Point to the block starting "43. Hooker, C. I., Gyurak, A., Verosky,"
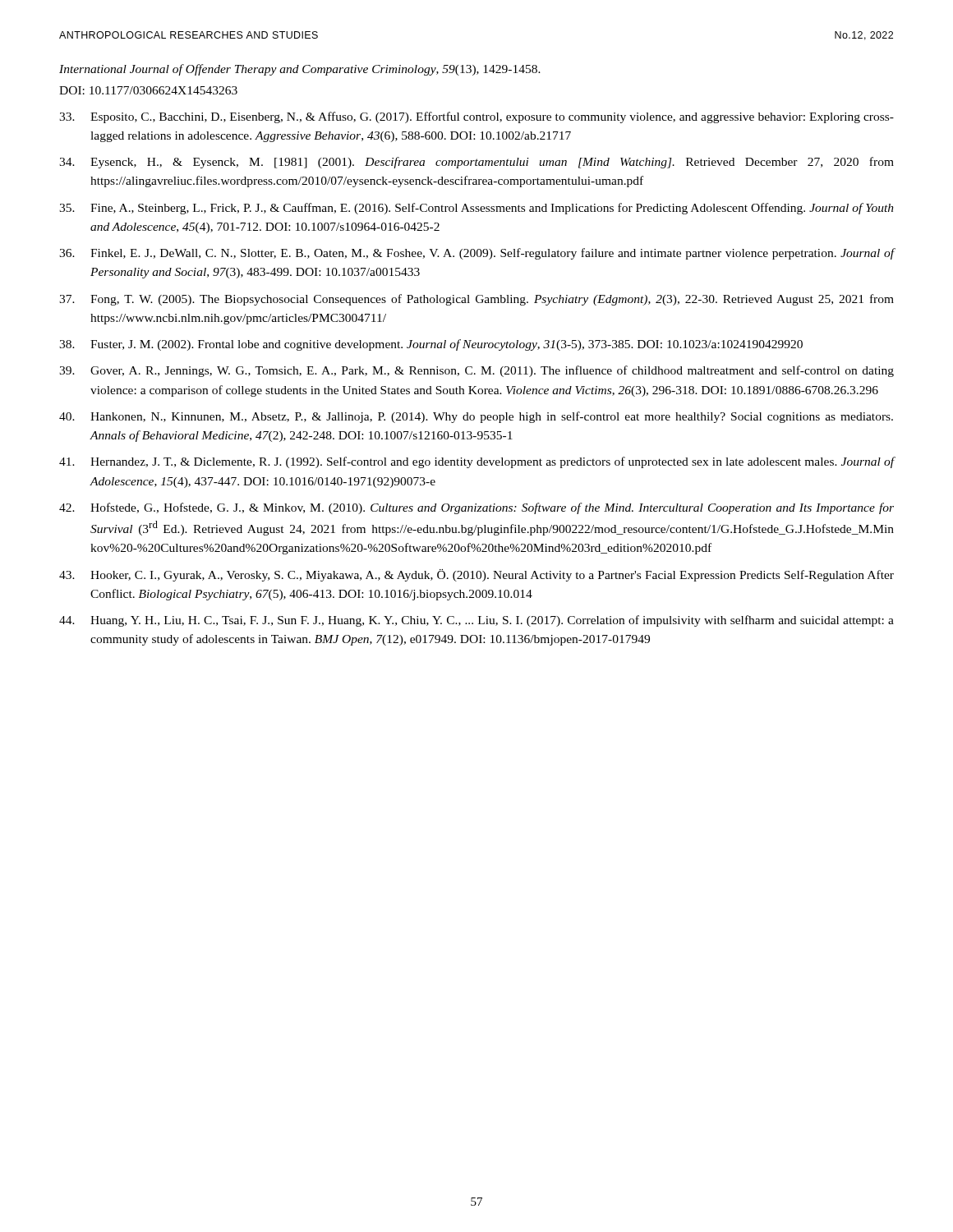 point(476,584)
